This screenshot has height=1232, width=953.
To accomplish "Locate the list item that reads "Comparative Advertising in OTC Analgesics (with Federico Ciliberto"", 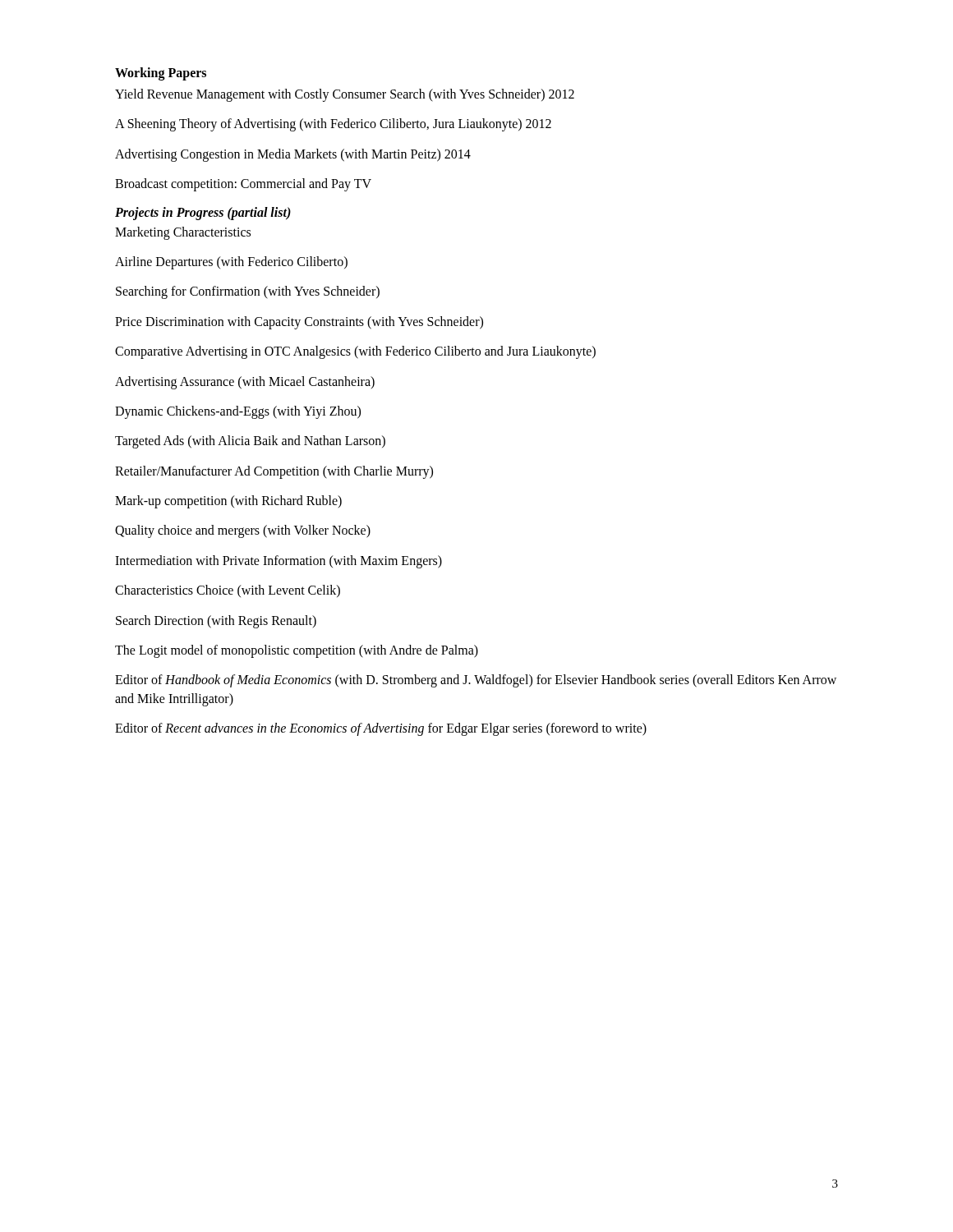I will click(x=356, y=351).
